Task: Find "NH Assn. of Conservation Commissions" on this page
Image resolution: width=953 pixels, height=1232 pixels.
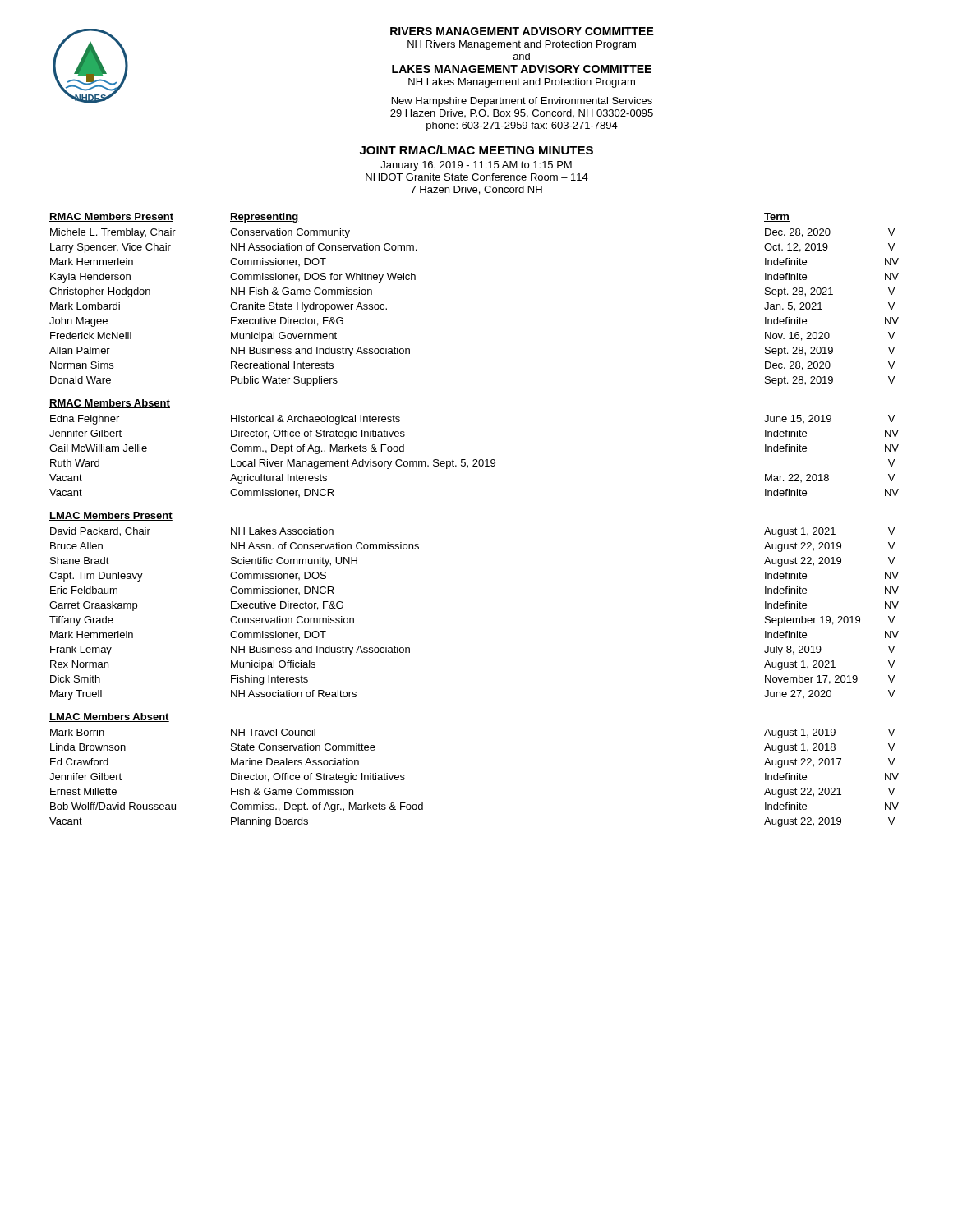Action: (x=325, y=546)
